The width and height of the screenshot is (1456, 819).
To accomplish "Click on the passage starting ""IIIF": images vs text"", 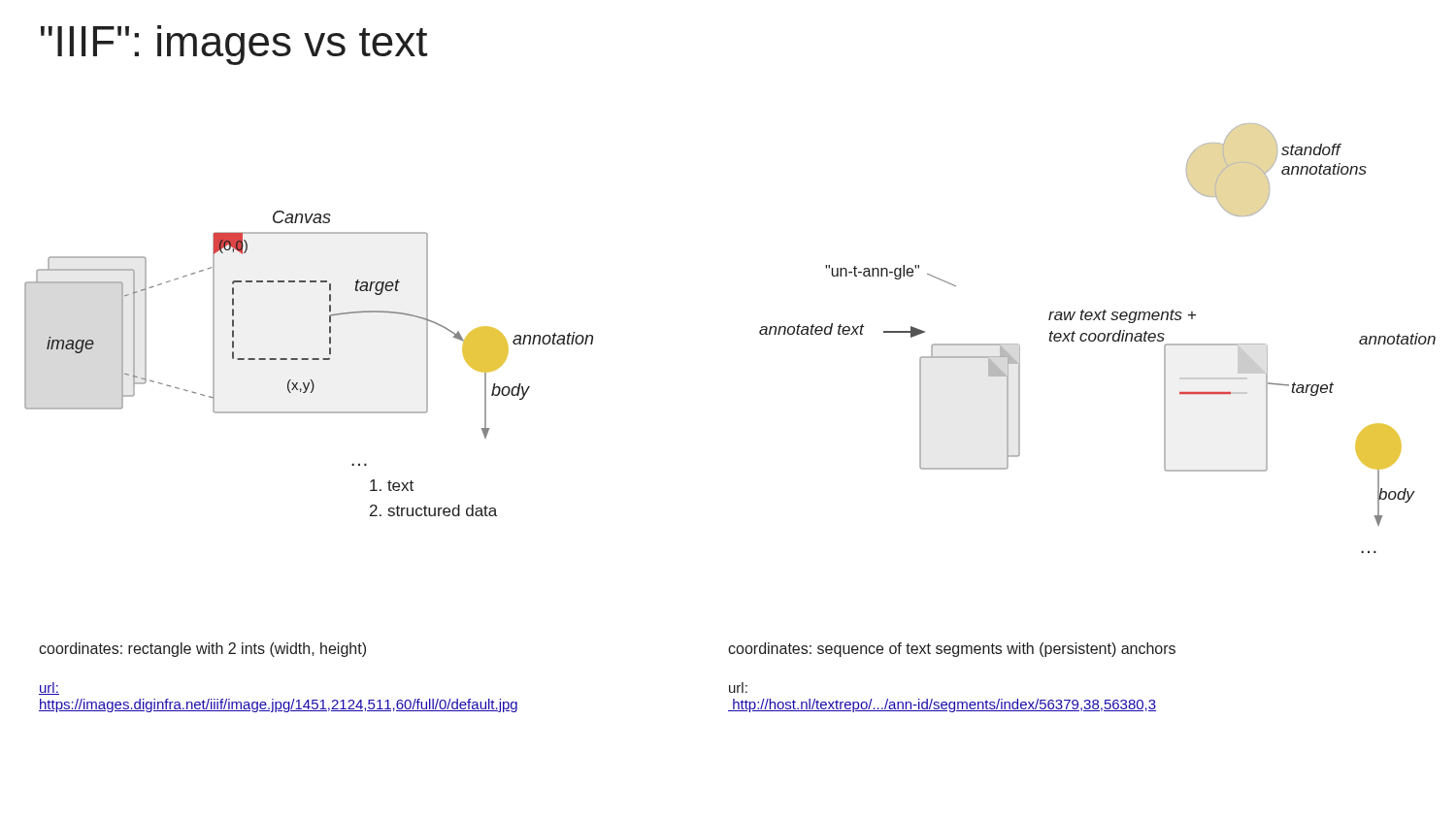I will 233,41.
